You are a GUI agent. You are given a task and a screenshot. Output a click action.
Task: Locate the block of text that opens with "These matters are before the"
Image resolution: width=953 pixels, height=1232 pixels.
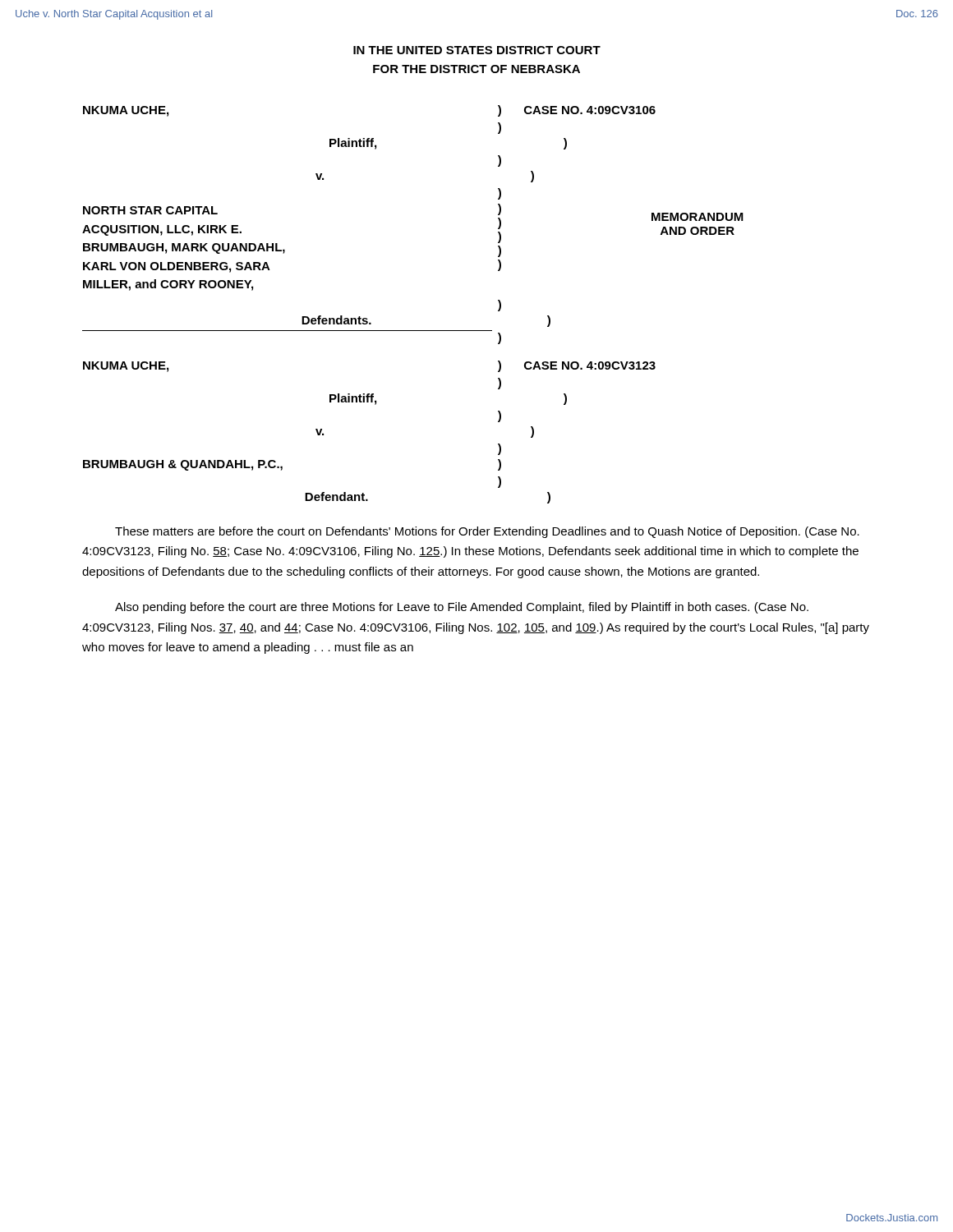[x=471, y=551]
